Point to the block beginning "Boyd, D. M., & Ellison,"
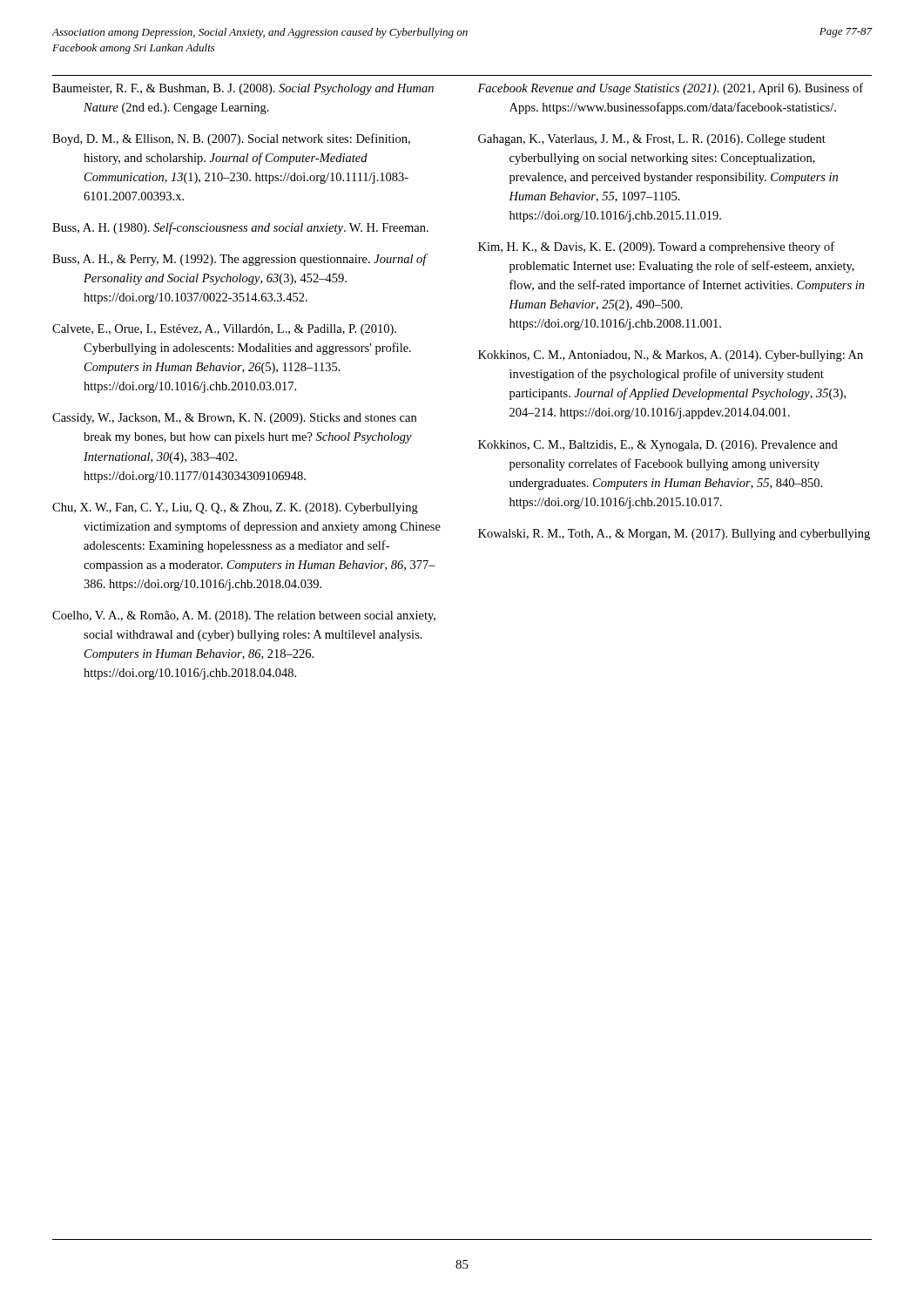The image size is (924, 1307). tap(232, 167)
